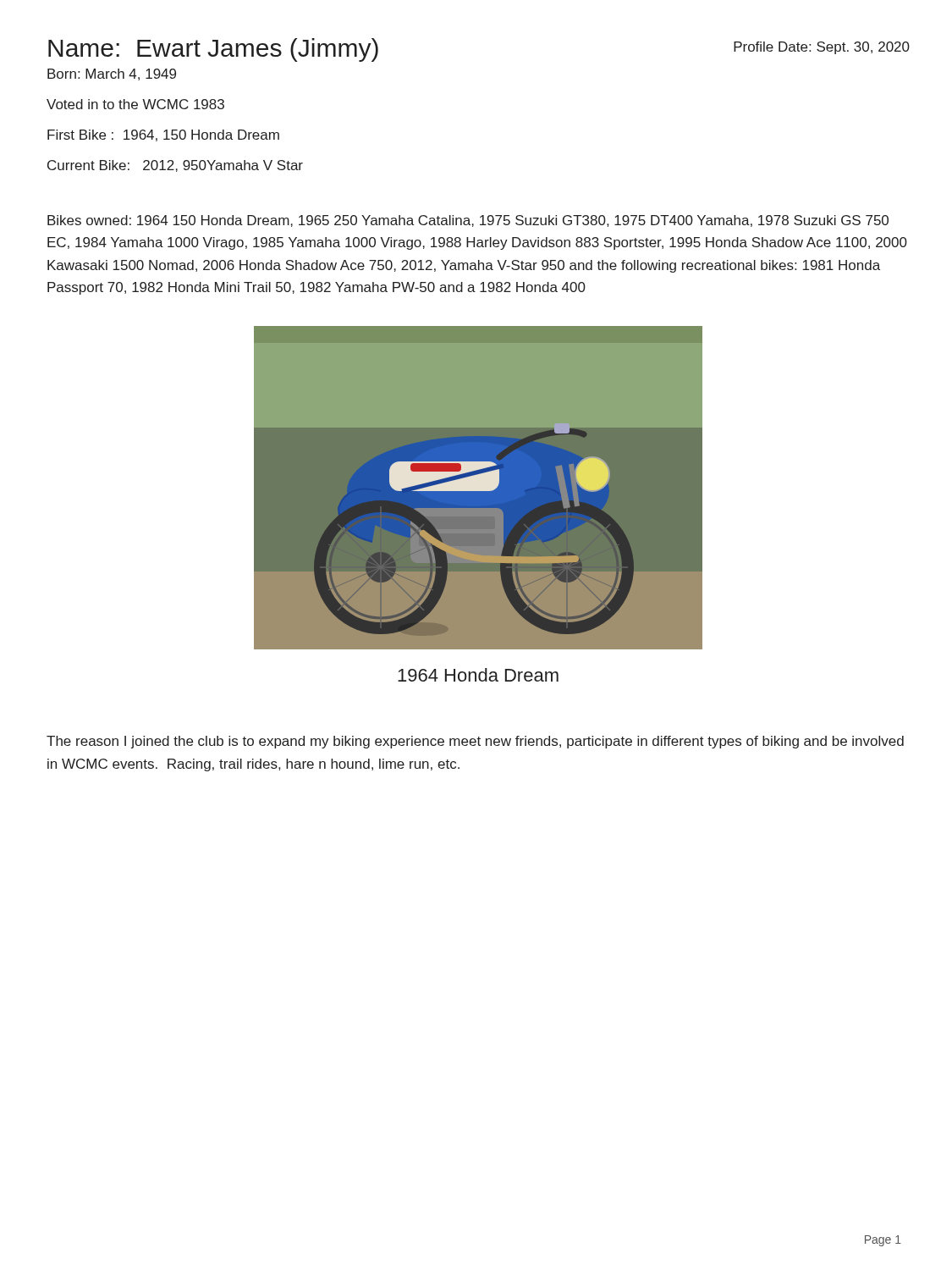Image resolution: width=952 pixels, height=1270 pixels.
Task: Locate the block of text that opens with "The reason I joined"
Action: pos(475,753)
